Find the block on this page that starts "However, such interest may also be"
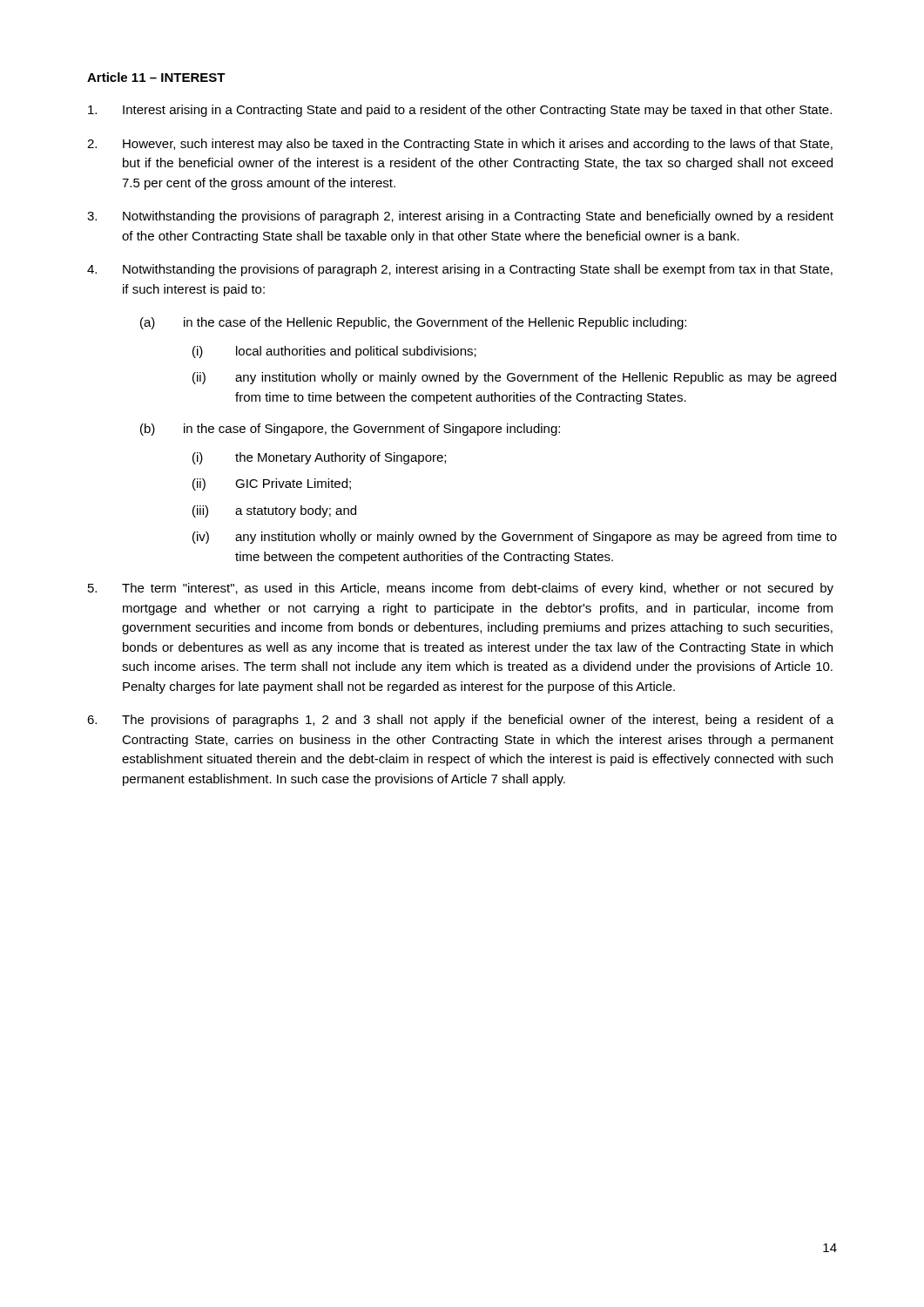 click(460, 163)
